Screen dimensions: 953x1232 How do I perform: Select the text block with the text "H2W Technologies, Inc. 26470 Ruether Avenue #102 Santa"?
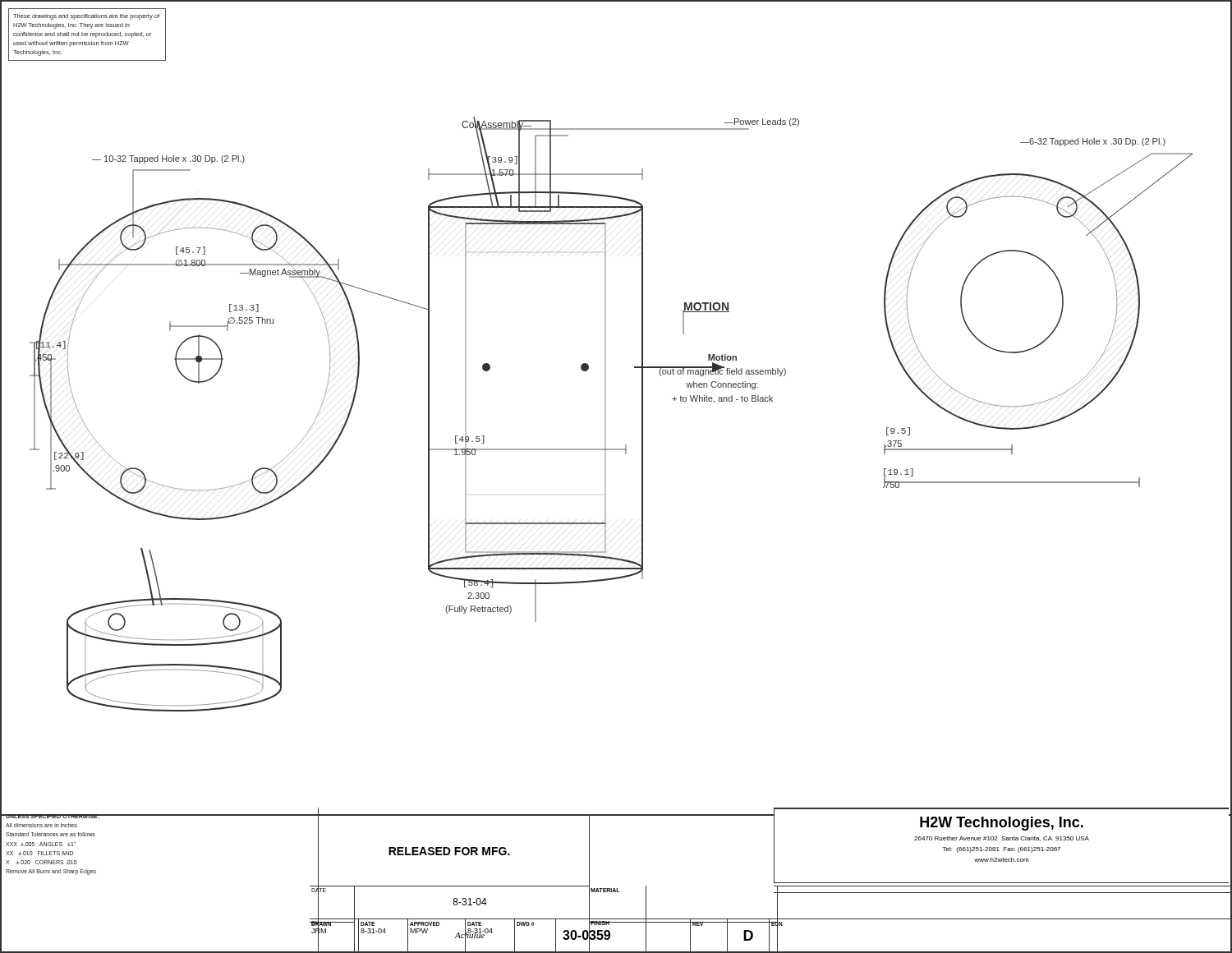1002,840
